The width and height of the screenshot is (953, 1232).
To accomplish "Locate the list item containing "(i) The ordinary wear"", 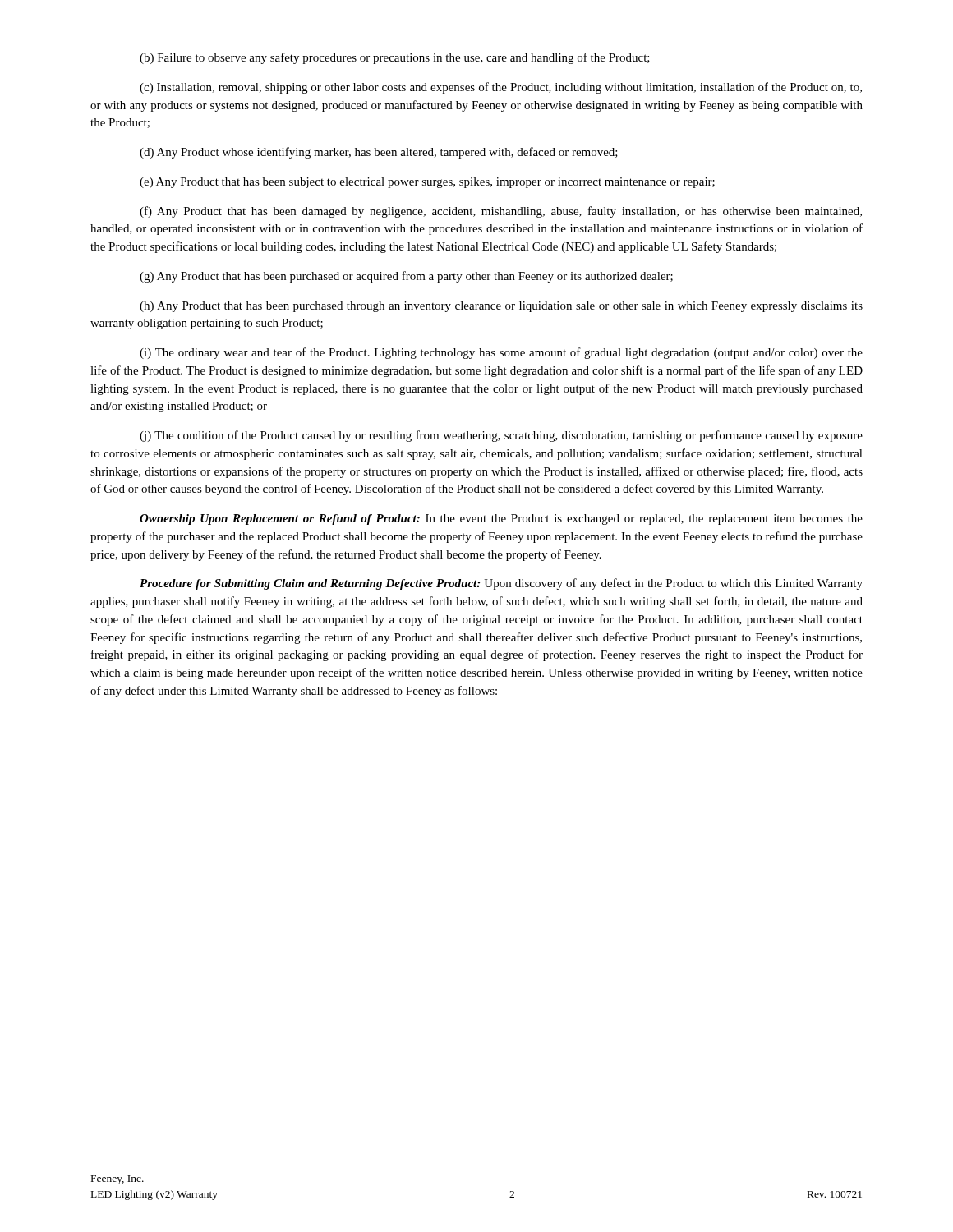I will pos(476,379).
